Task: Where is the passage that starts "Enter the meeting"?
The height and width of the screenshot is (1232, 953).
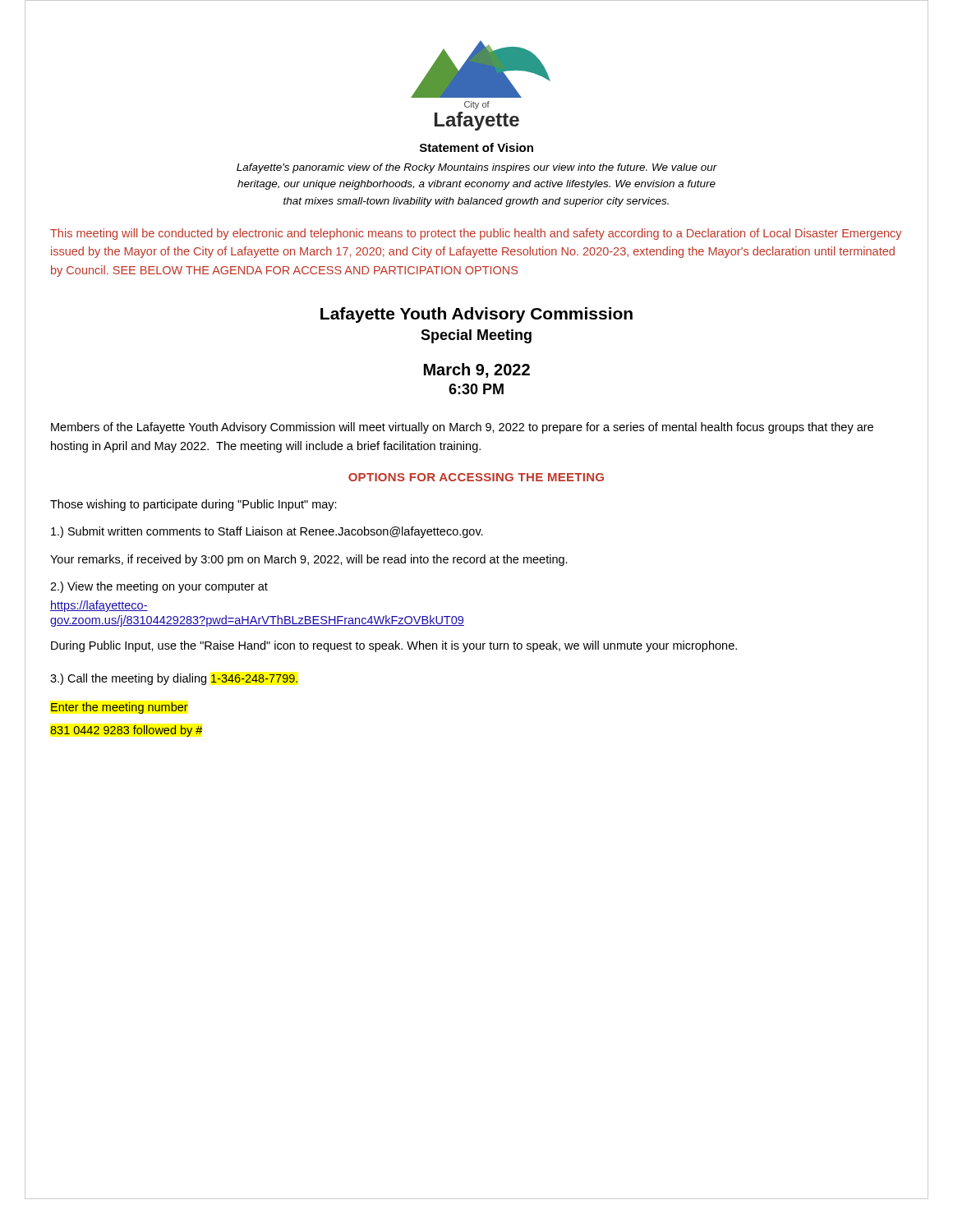Action: (x=119, y=707)
